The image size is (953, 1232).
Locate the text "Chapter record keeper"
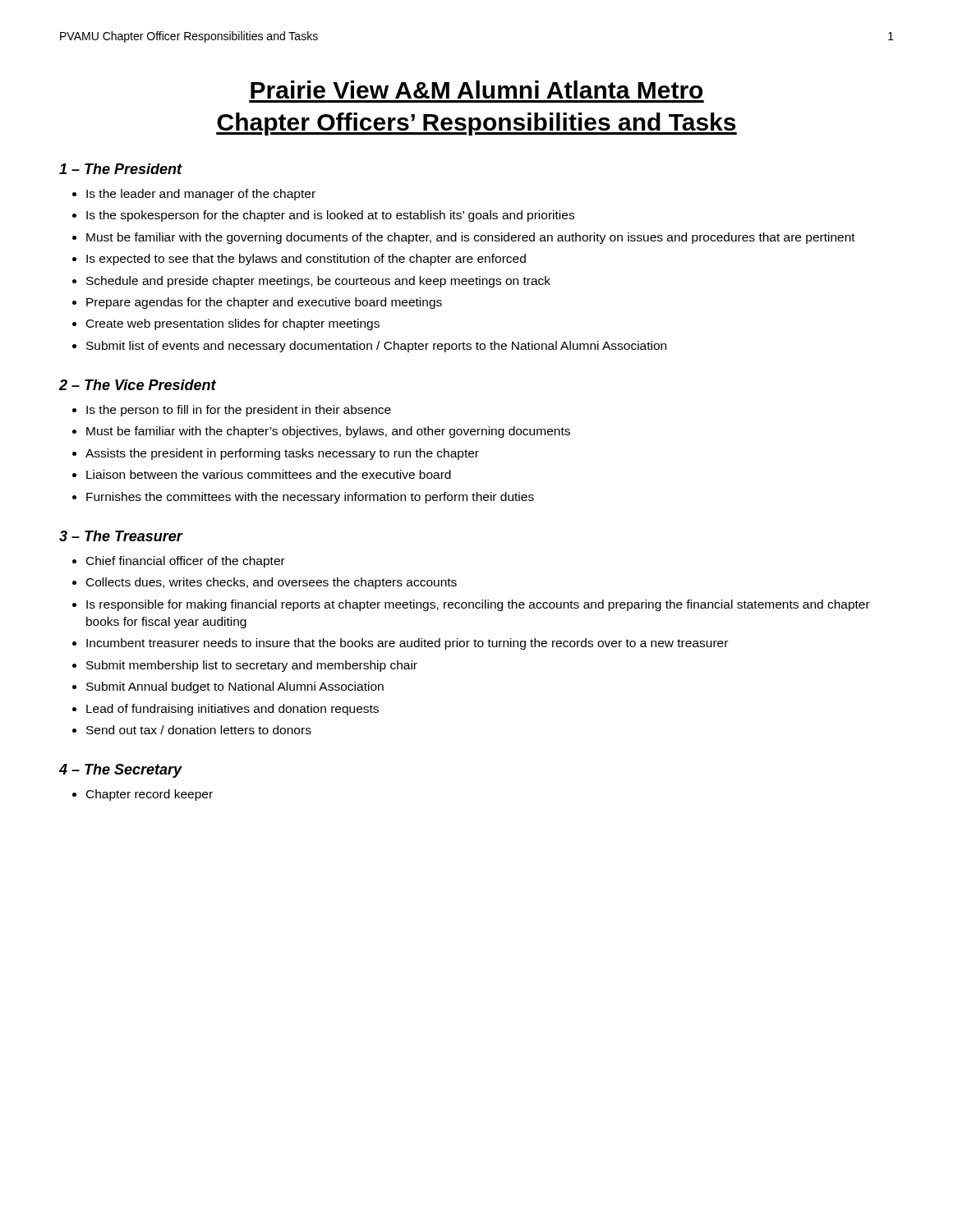pyautogui.click(x=149, y=794)
